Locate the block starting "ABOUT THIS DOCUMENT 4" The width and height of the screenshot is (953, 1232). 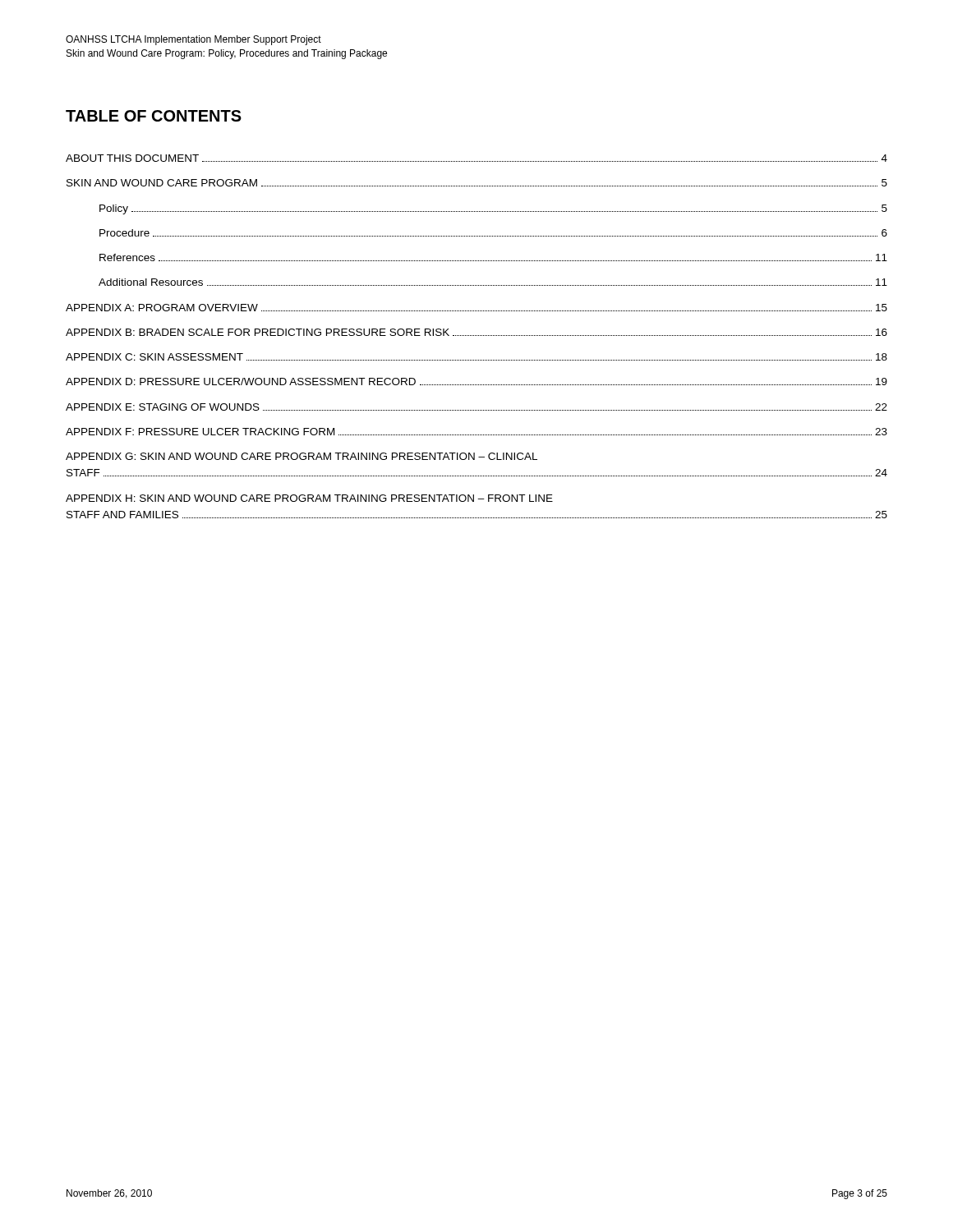click(476, 159)
